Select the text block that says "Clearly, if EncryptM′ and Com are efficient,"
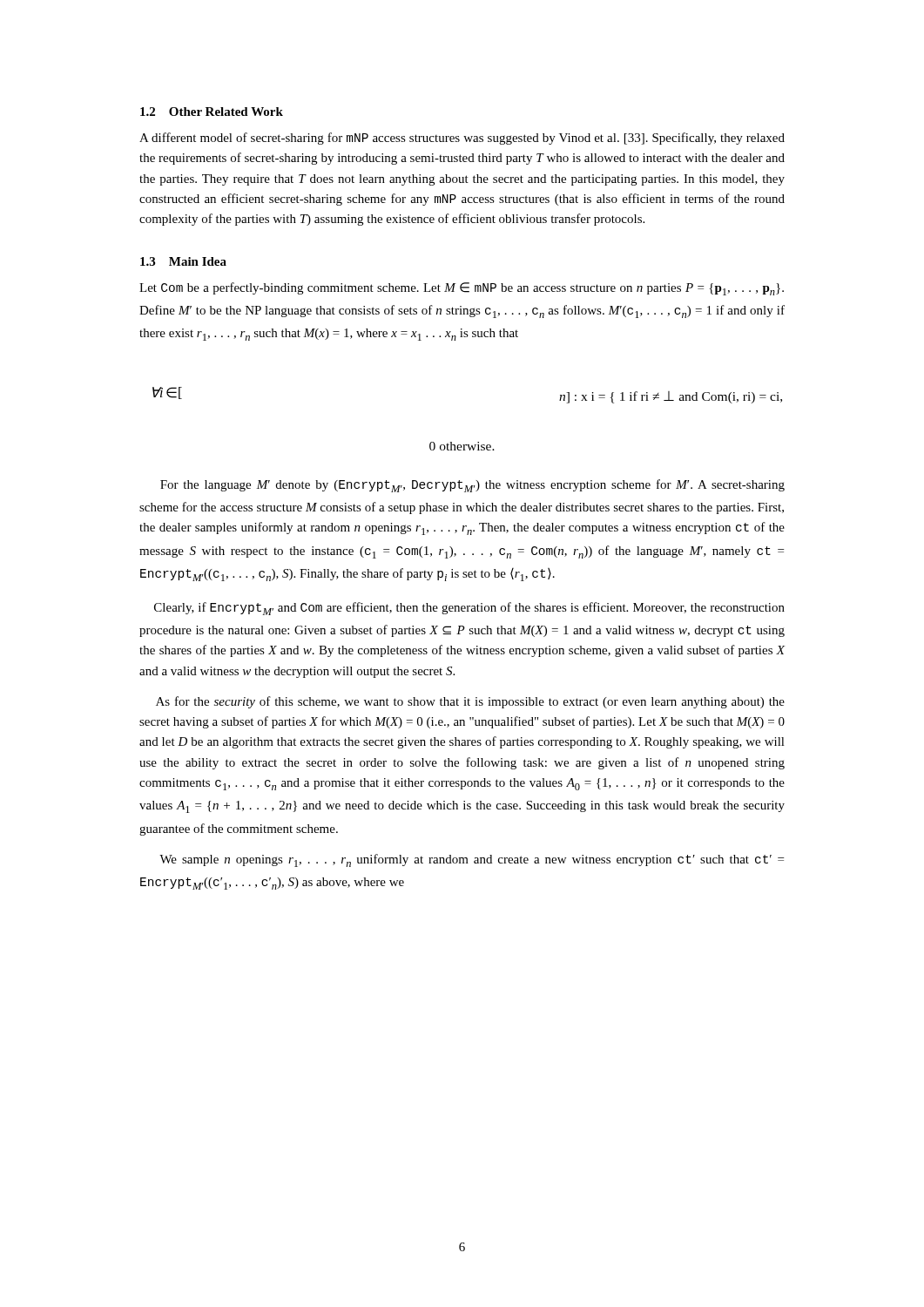Viewport: 924px width, 1307px height. click(x=462, y=639)
